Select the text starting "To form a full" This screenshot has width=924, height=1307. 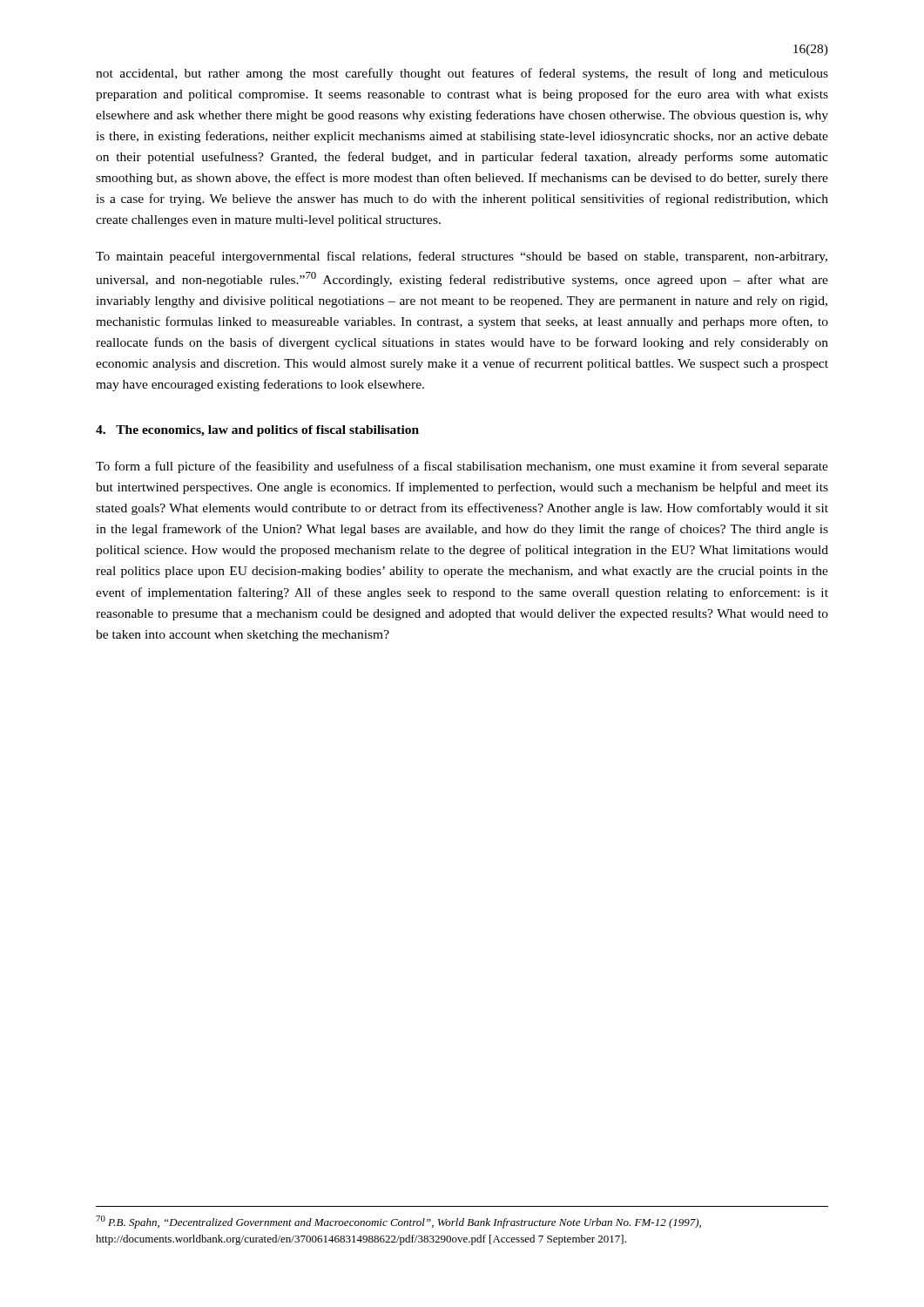[462, 550]
